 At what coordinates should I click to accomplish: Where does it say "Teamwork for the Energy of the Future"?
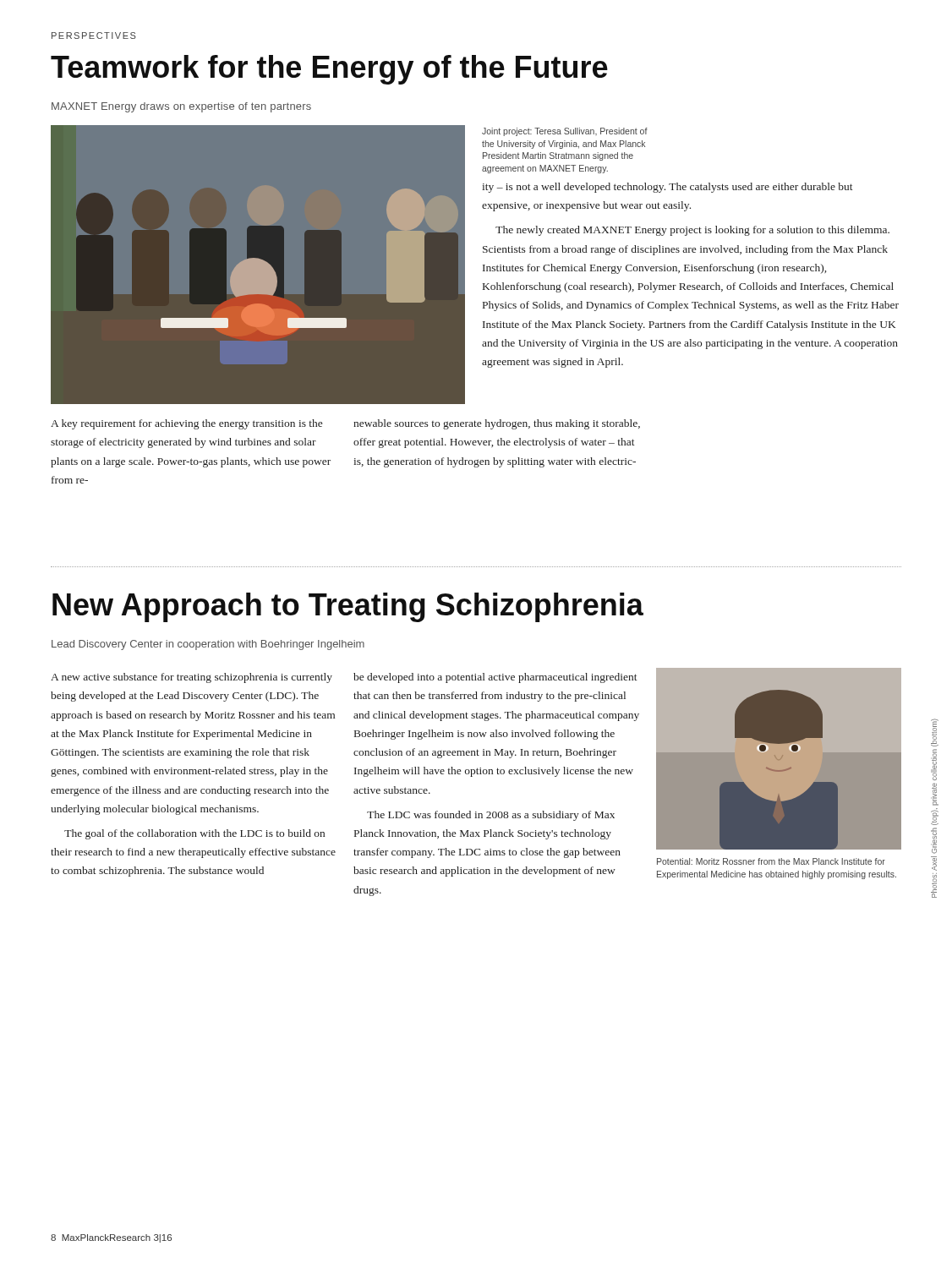click(x=329, y=67)
